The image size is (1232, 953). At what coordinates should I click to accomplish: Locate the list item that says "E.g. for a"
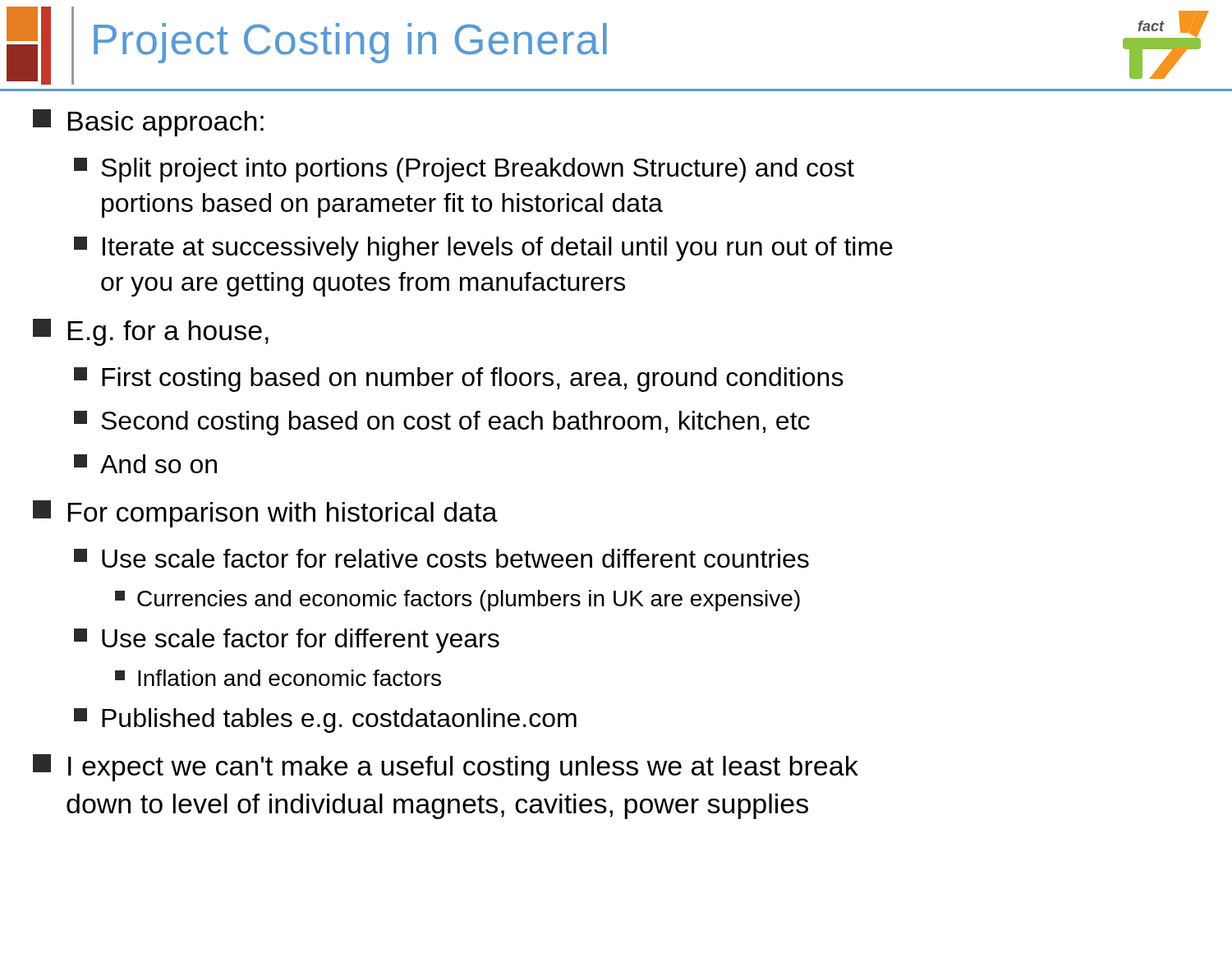pos(151,332)
